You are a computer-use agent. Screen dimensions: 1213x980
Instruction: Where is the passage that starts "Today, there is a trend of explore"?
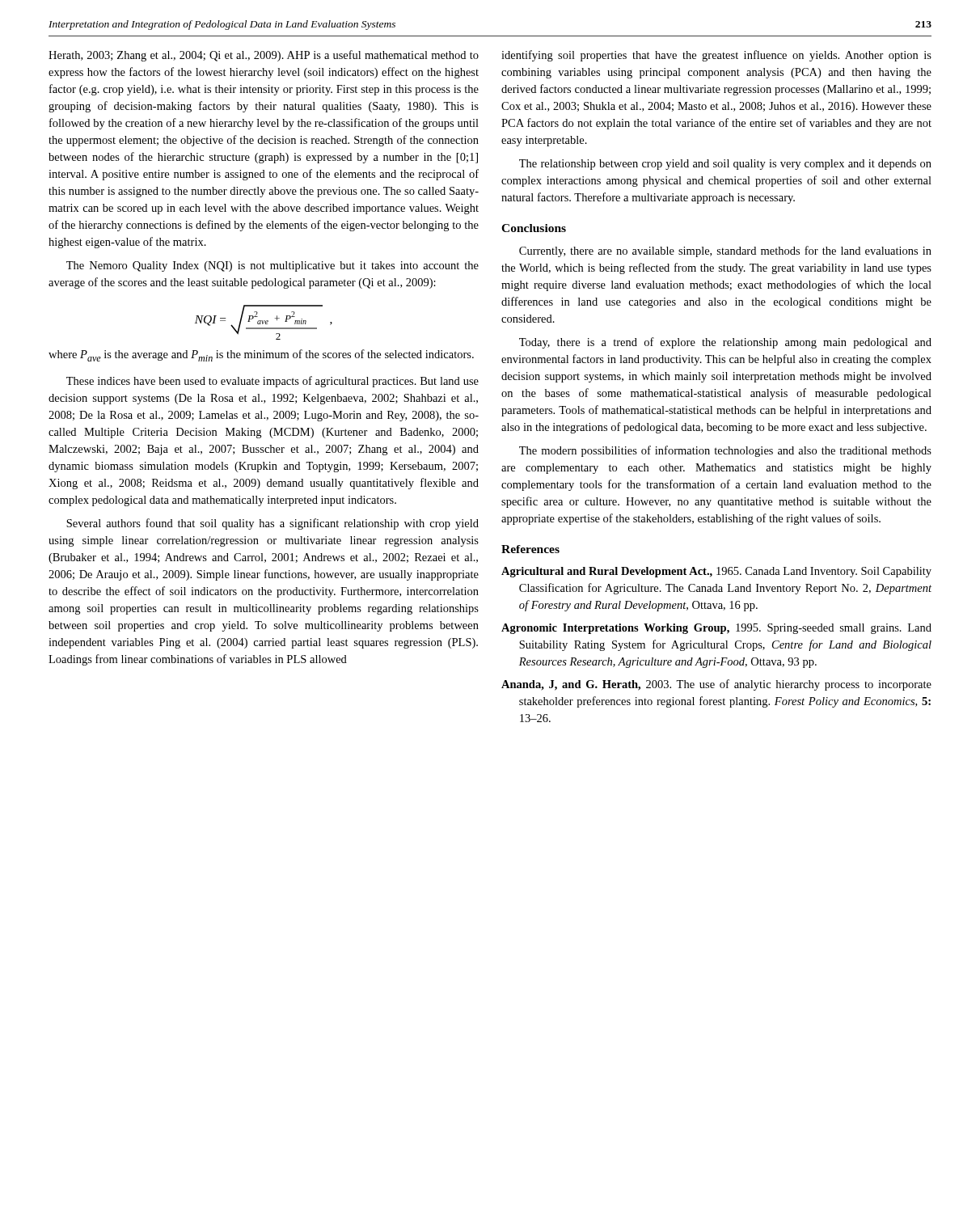[716, 385]
